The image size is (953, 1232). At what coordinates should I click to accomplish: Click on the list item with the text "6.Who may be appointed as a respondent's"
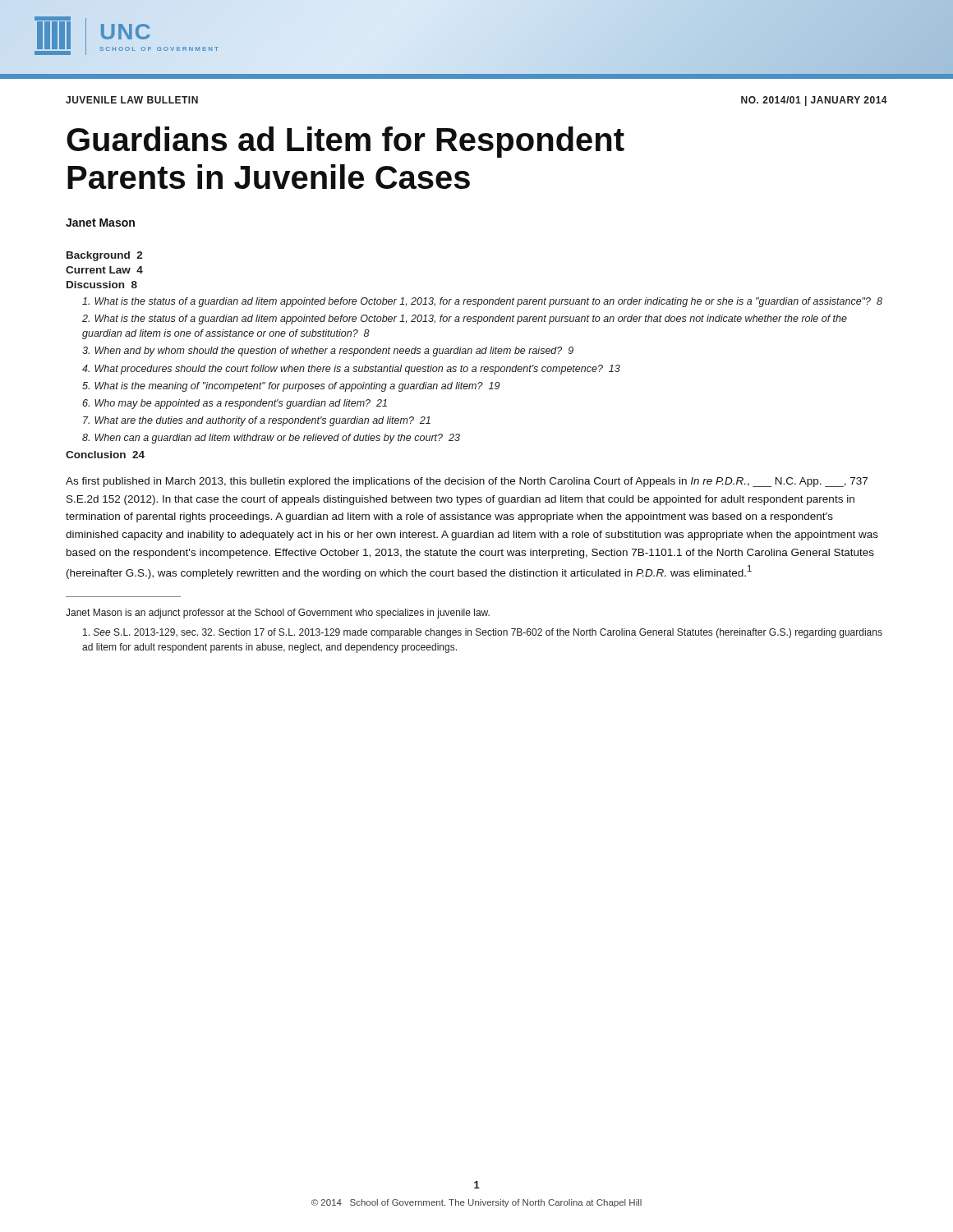[x=235, y=403]
